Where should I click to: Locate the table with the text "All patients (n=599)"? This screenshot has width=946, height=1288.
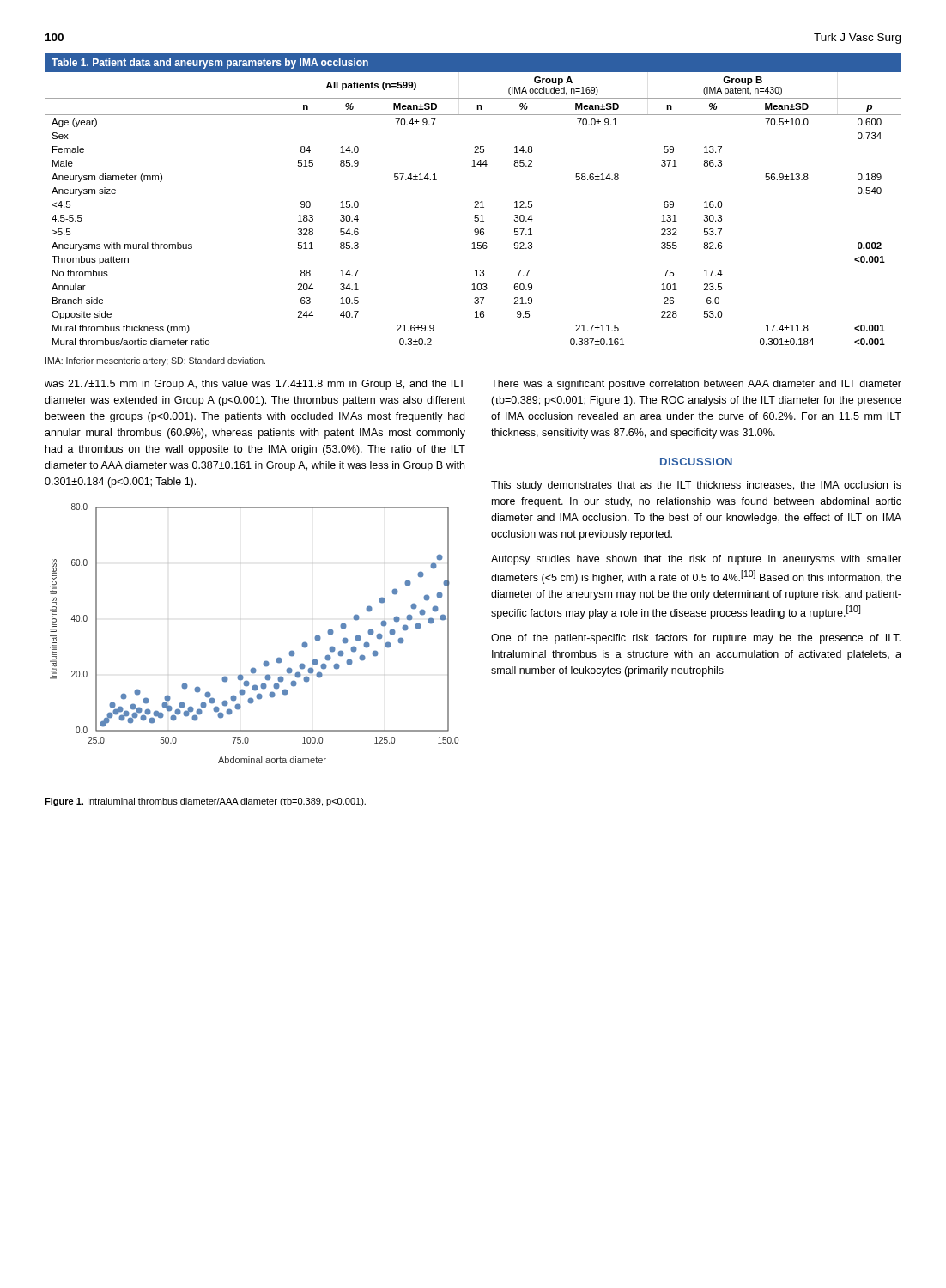473,201
